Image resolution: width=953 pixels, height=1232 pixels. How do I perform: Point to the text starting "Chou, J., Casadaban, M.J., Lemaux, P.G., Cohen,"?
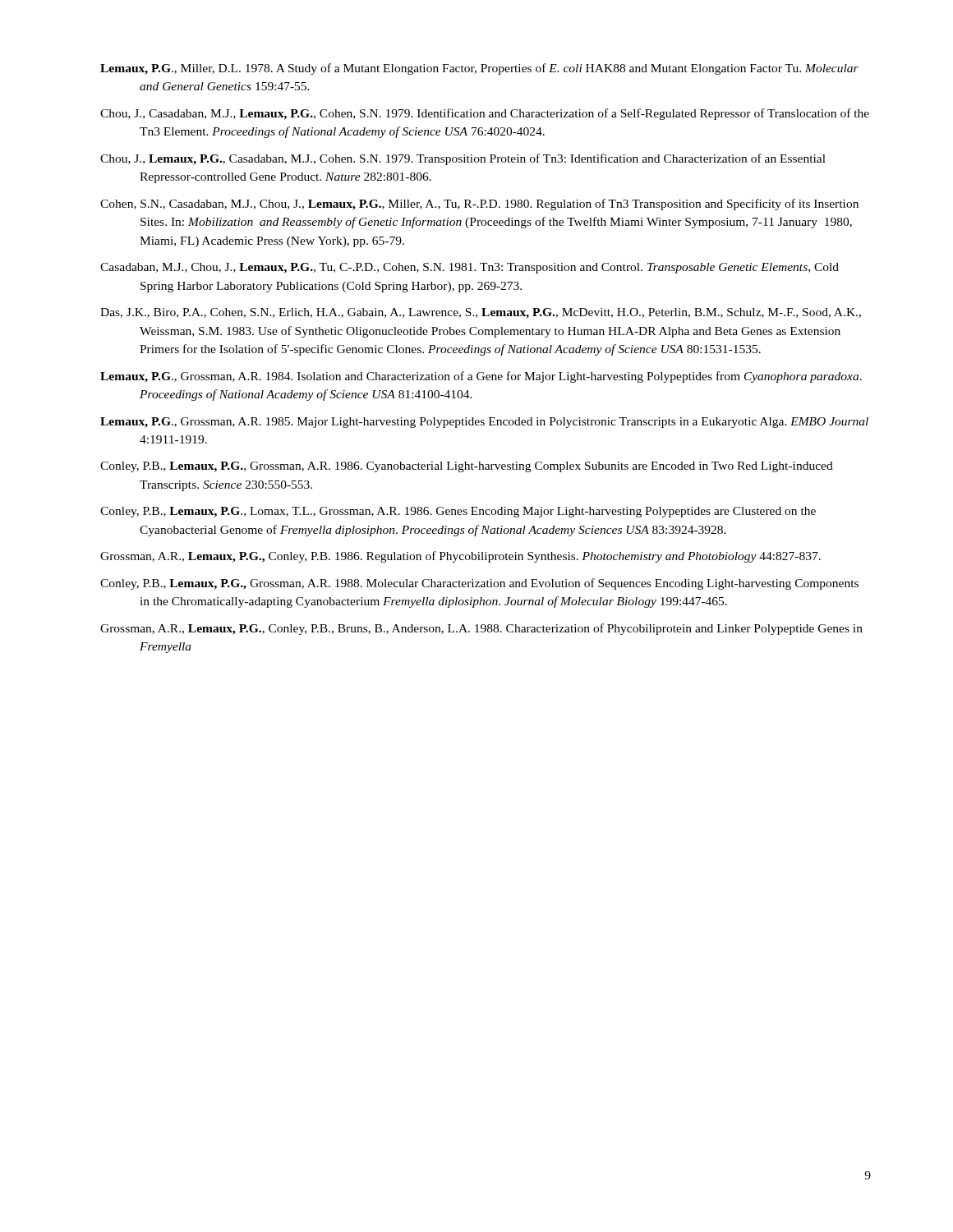[485, 122]
